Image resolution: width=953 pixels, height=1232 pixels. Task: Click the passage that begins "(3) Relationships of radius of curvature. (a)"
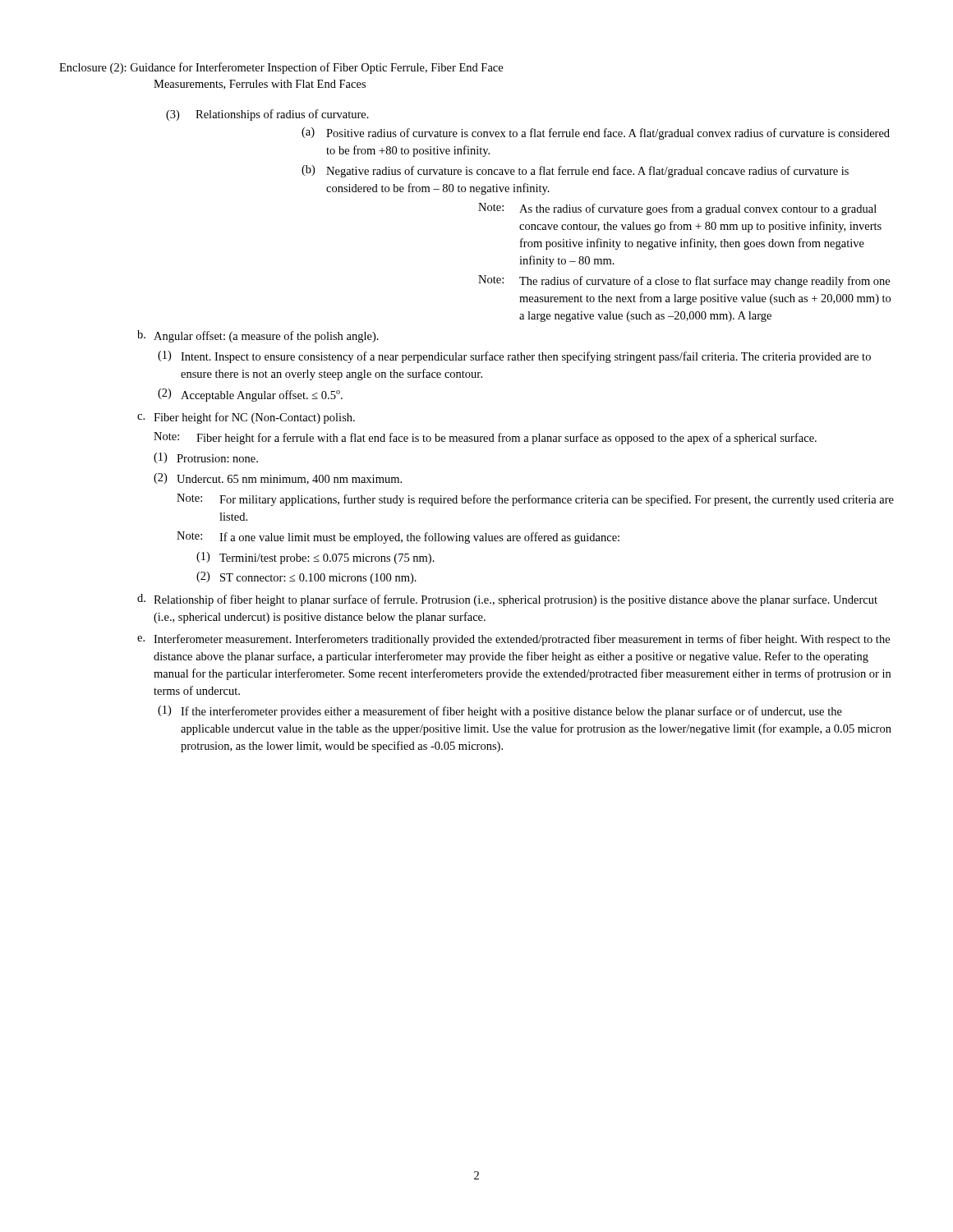530,216
